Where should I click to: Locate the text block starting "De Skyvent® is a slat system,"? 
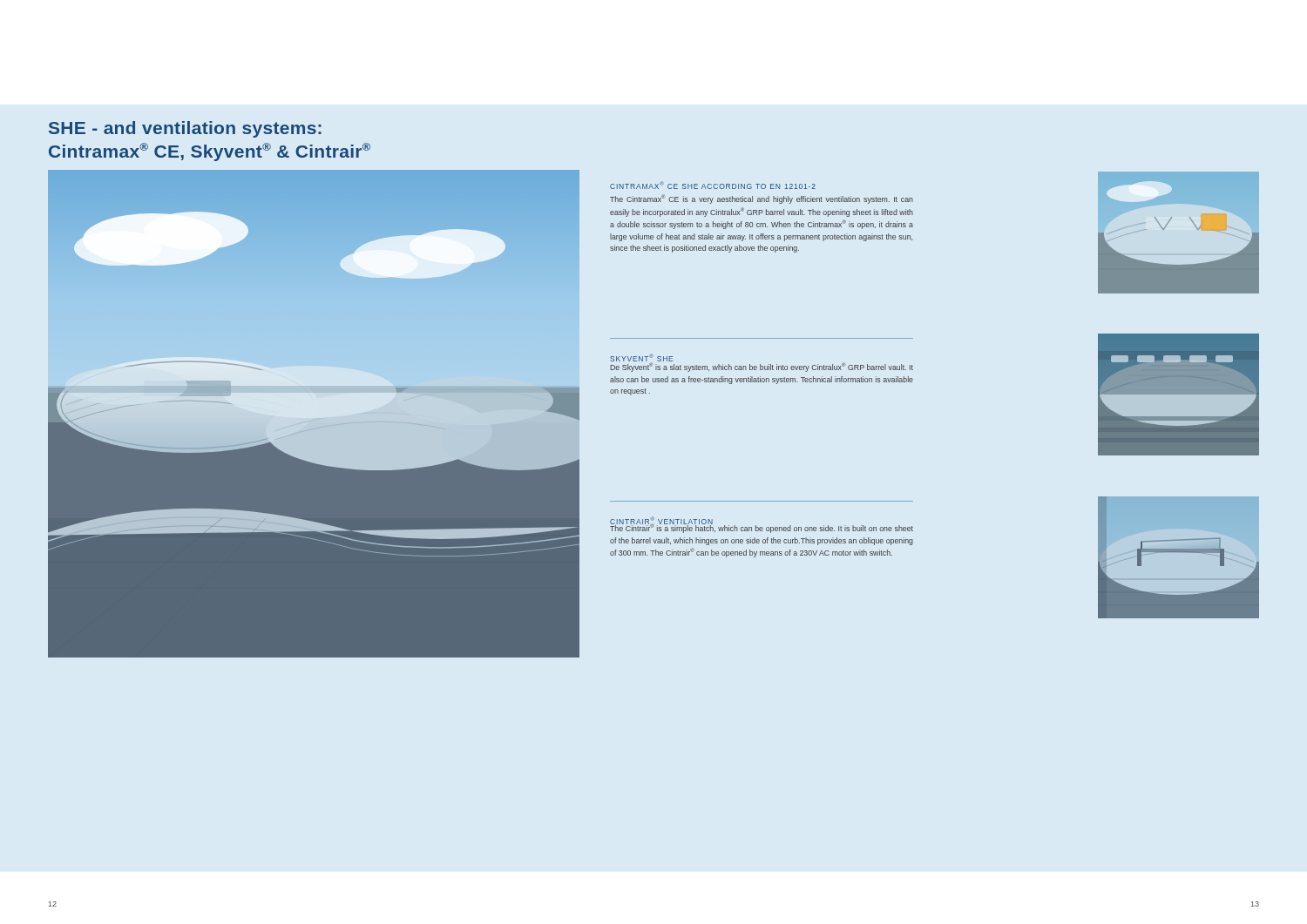(762, 380)
